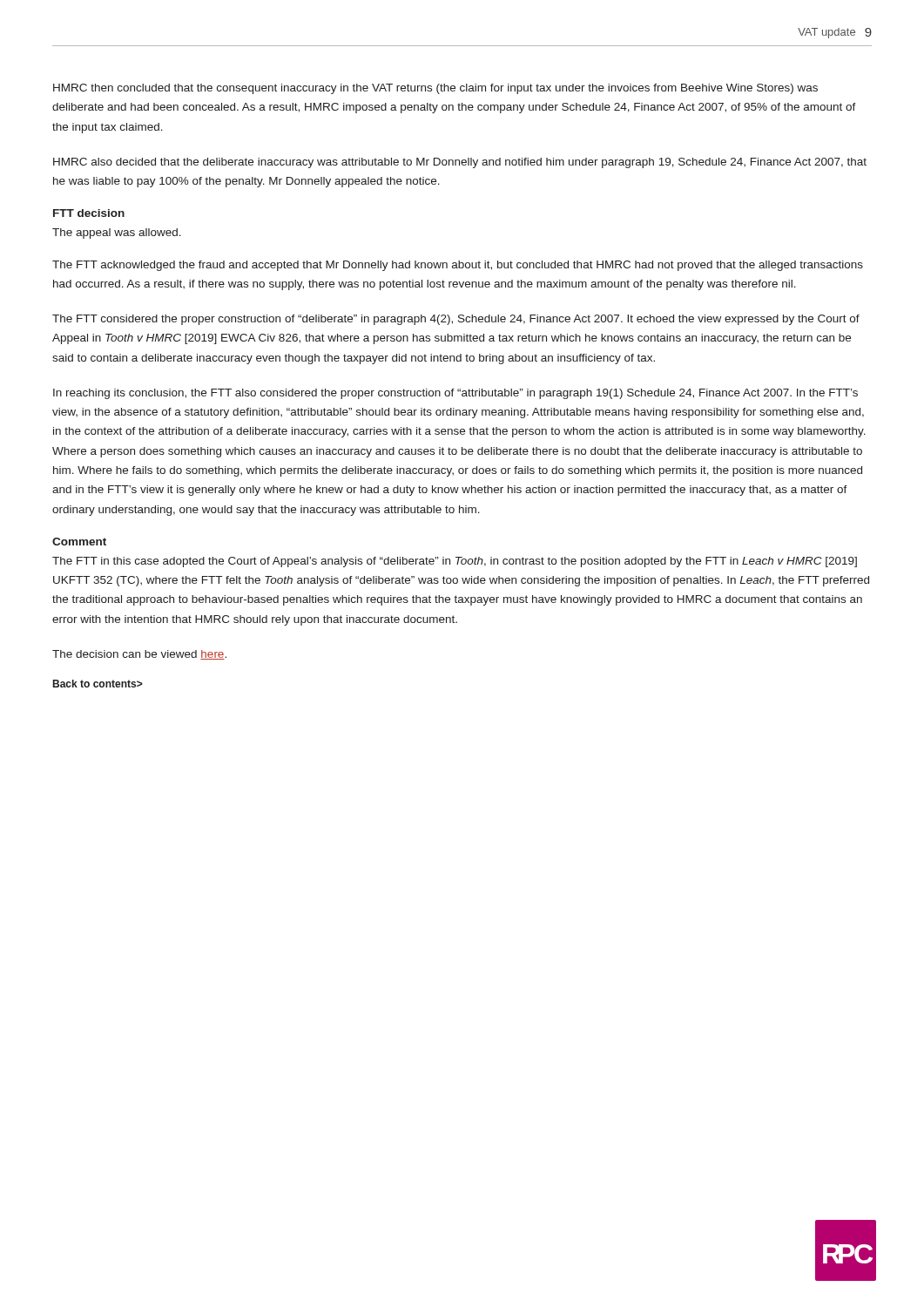The image size is (924, 1307).
Task: Locate the block of text that opens with "HMRC also decided that"
Action: click(459, 171)
